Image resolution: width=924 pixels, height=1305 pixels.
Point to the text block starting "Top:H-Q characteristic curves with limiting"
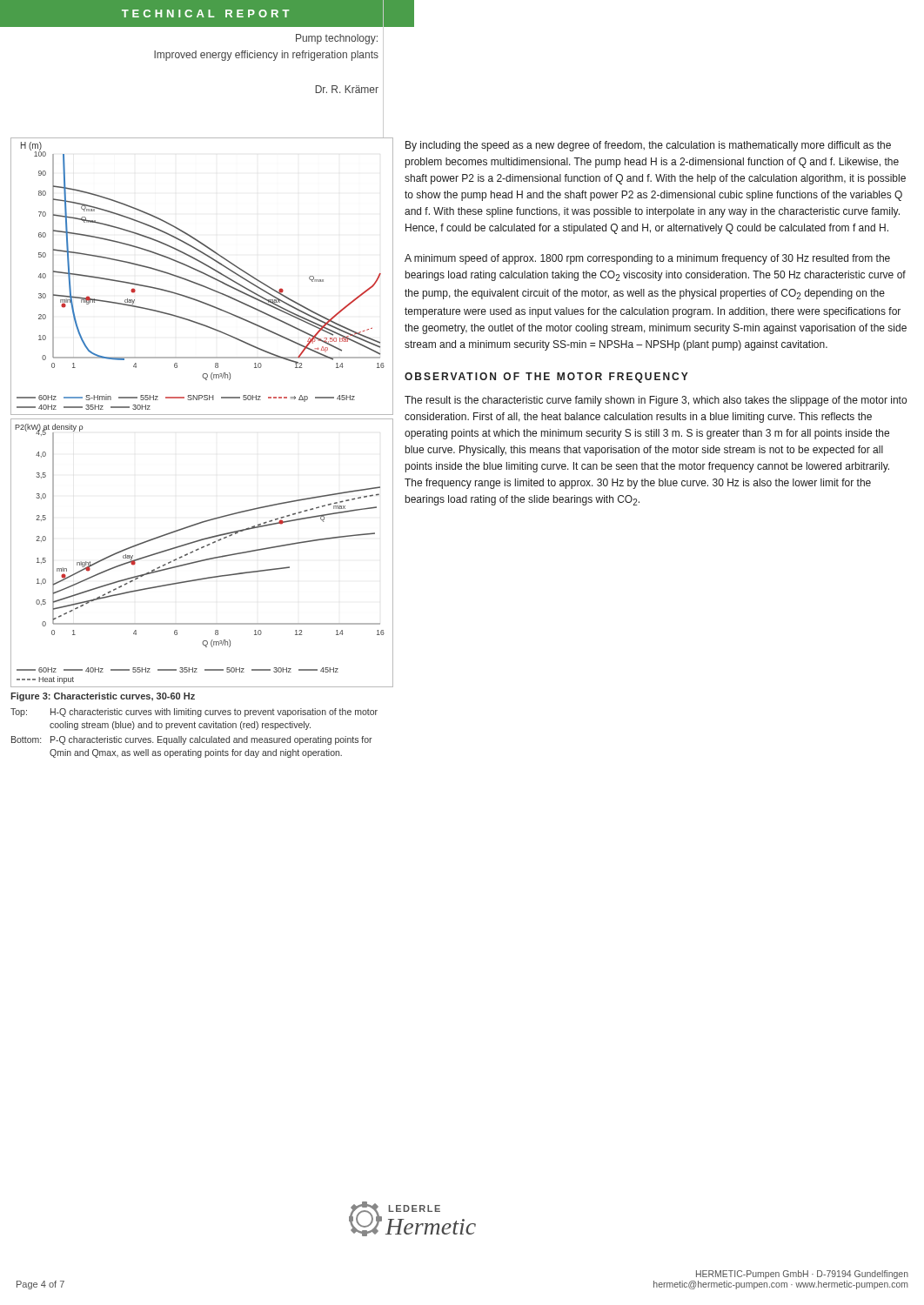(202, 718)
